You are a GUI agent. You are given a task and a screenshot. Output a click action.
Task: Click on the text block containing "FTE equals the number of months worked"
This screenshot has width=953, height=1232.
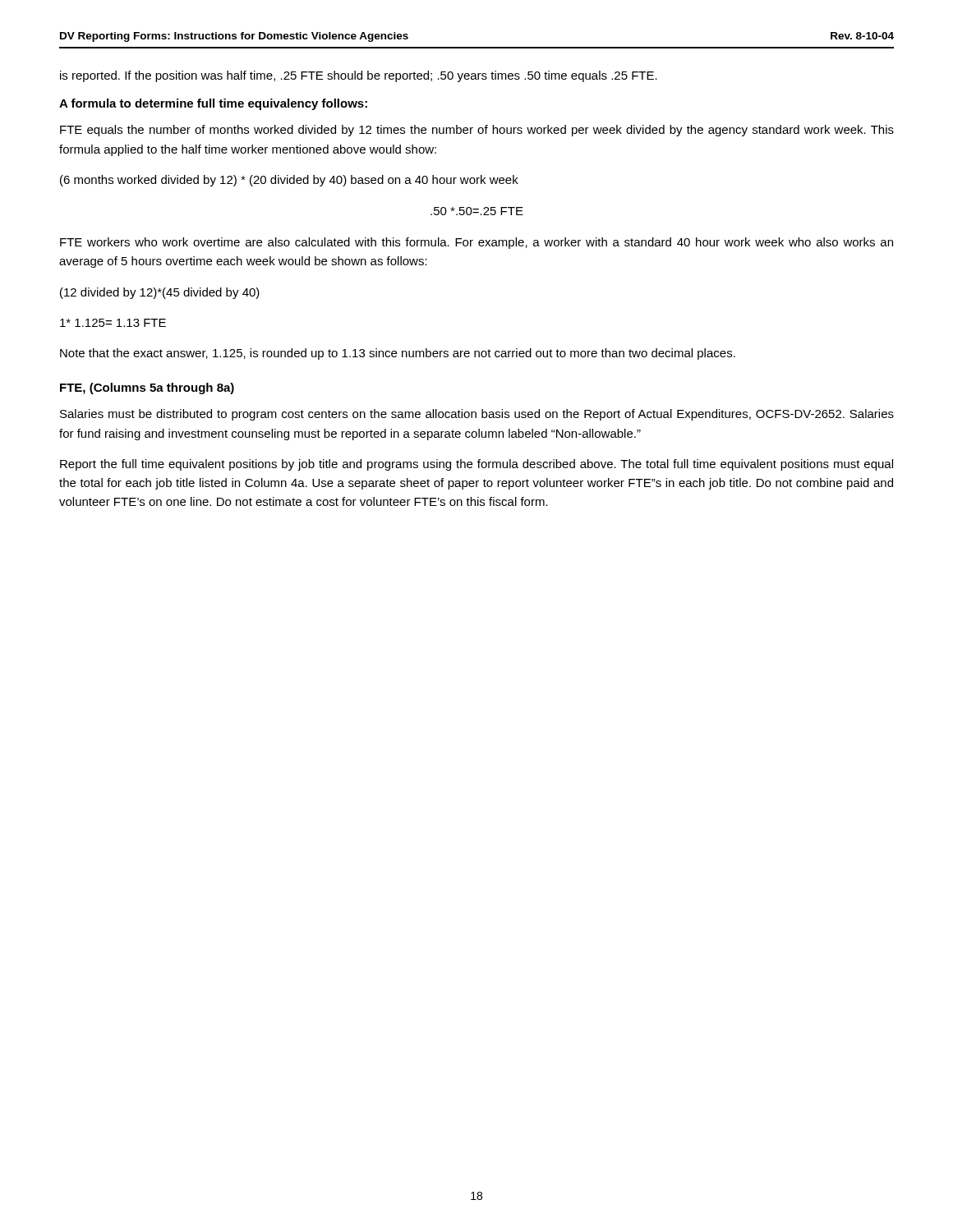coord(476,139)
